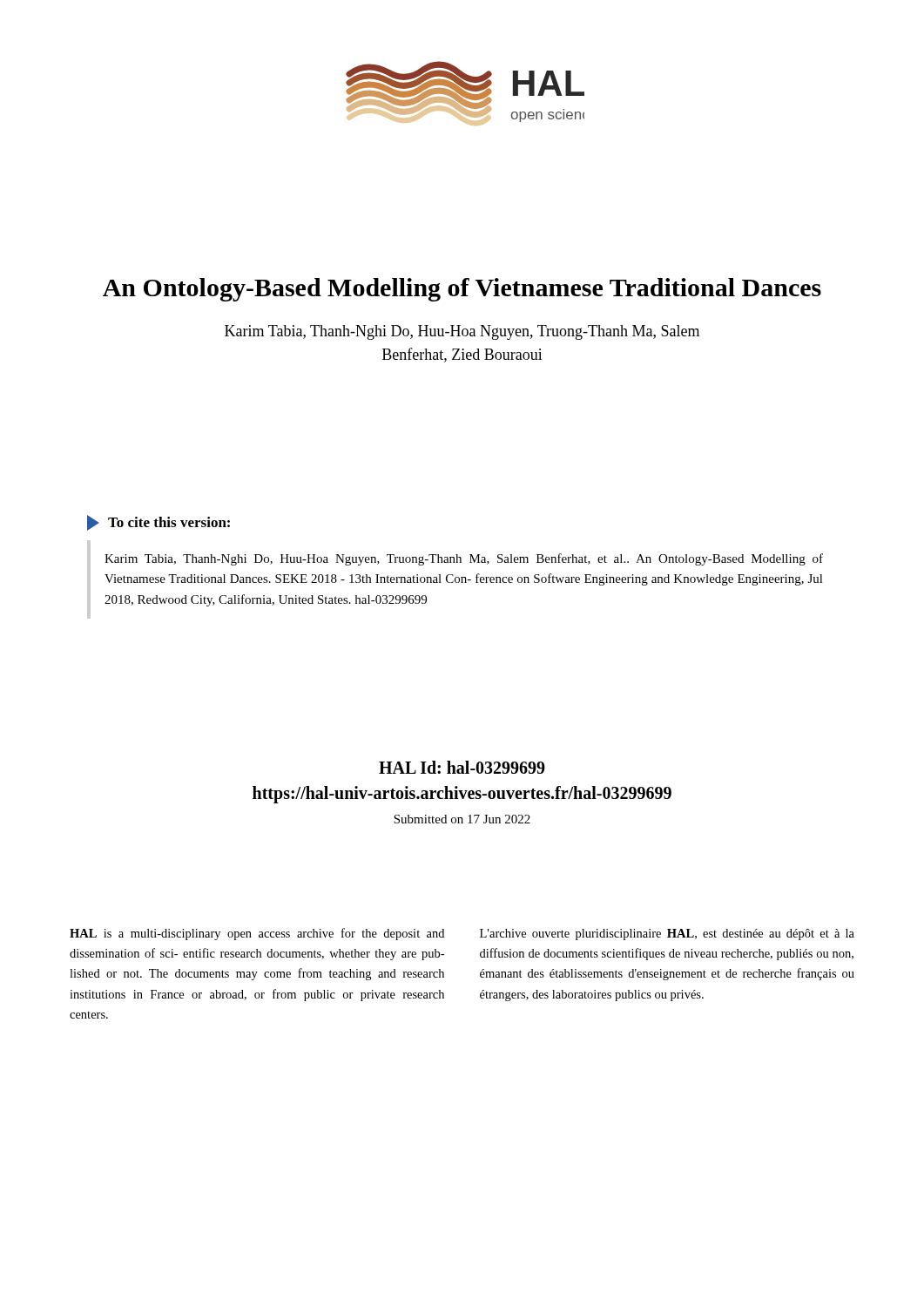Click on the section header that reads "To cite this version:"
The image size is (924, 1307).
click(462, 566)
